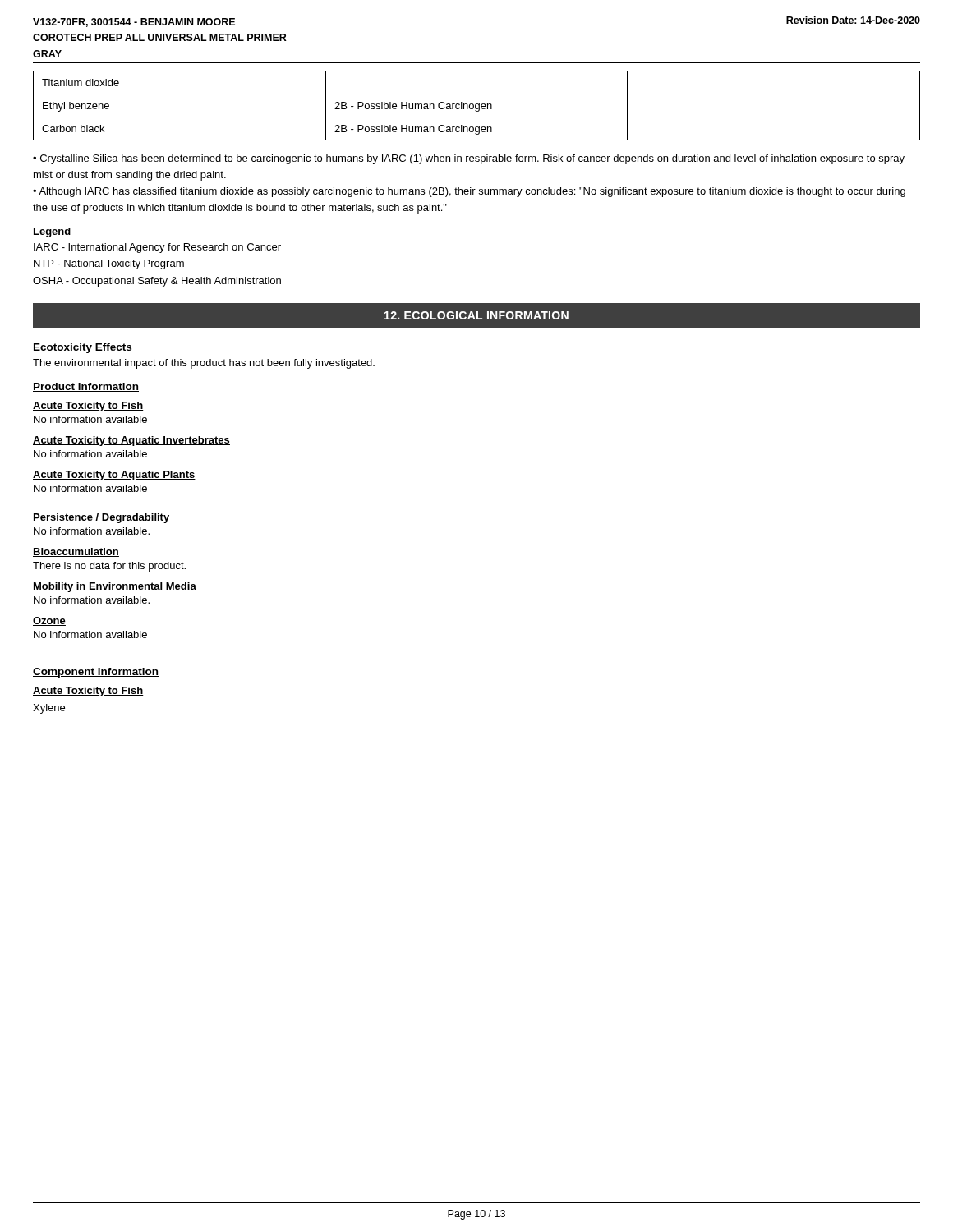This screenshot has width=953, height=1232.
Task: Locate the block starting "Ecotoxicity Effects"
Action: tap(82, 347)
